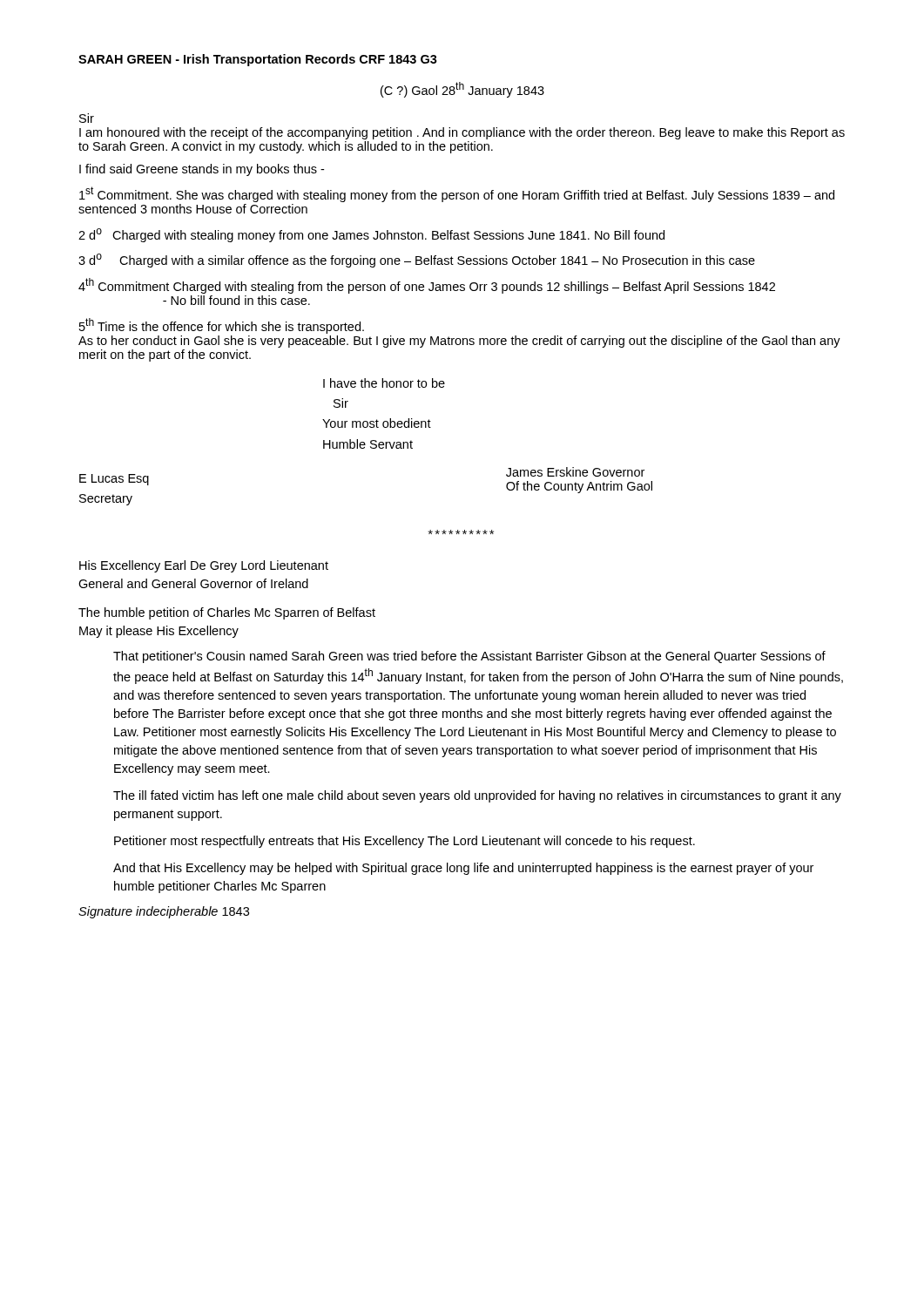The image size is (924, 1307).
Task: Click on the text block that says "I find said Greene stands in"
Action: point(202,169)
